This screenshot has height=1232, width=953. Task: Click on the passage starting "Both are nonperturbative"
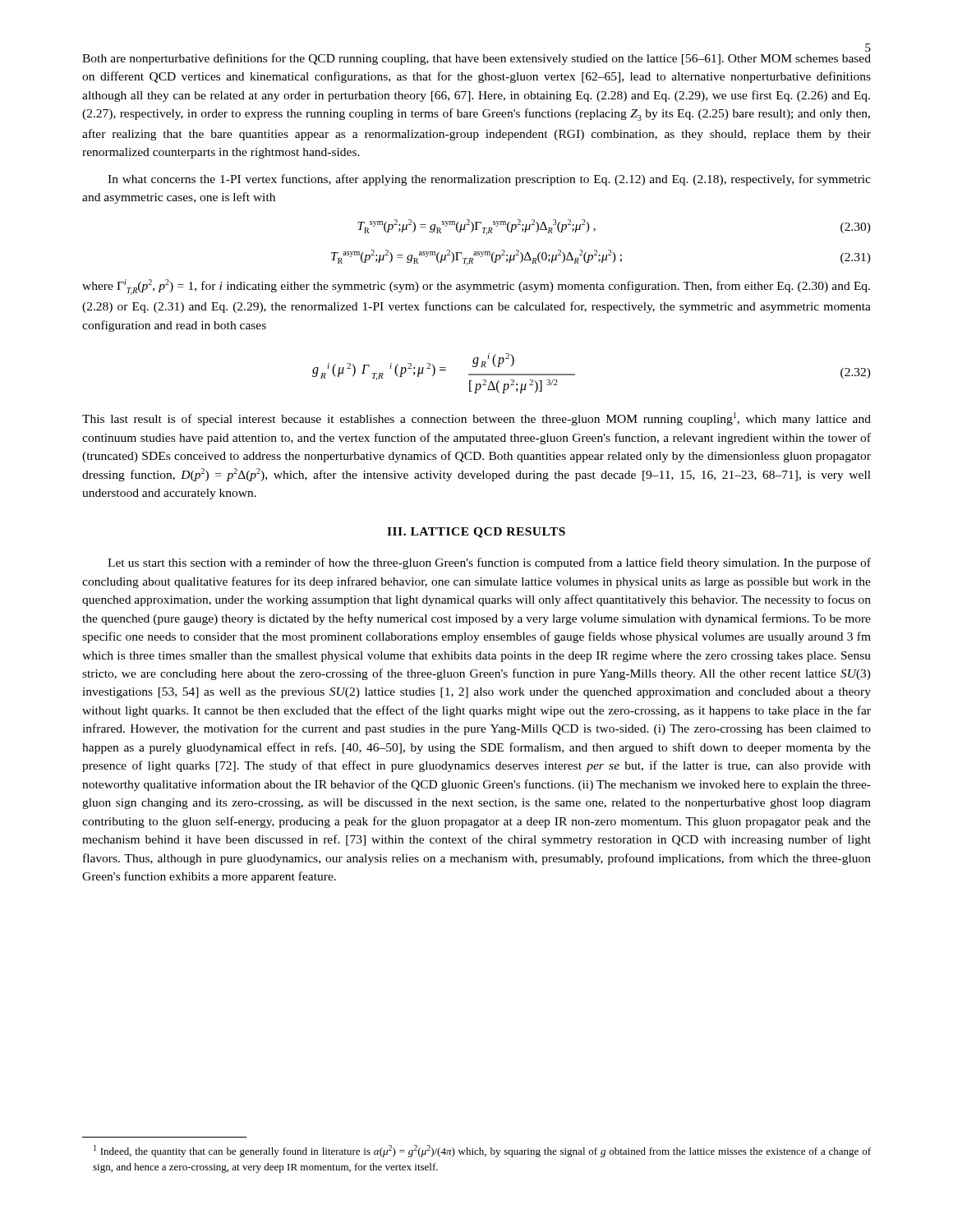[476, 106]
